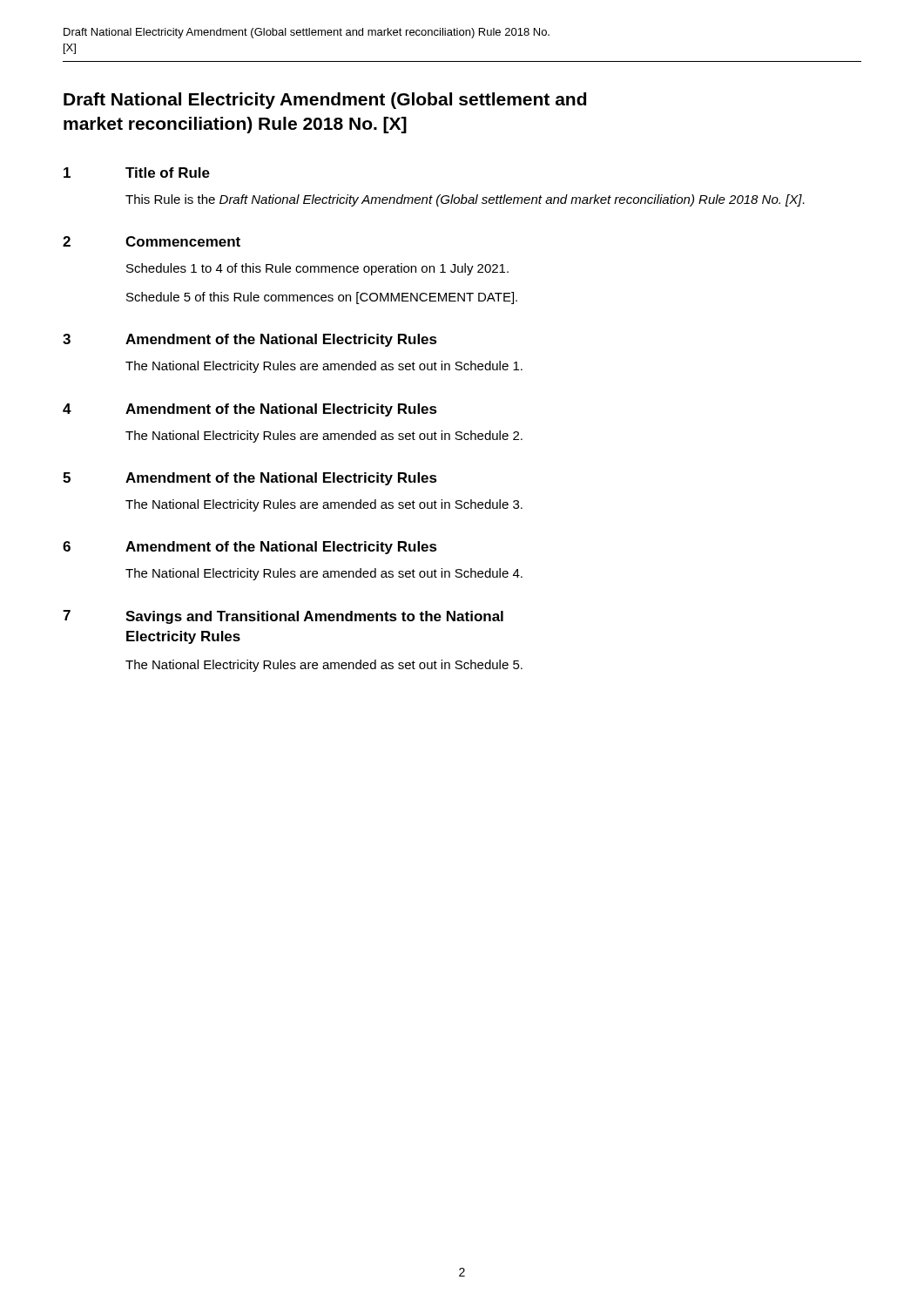This screenshot has width=924, height=1307.
Task: Navigate to the element starting "This Rule is"
Action: (465, 199)
